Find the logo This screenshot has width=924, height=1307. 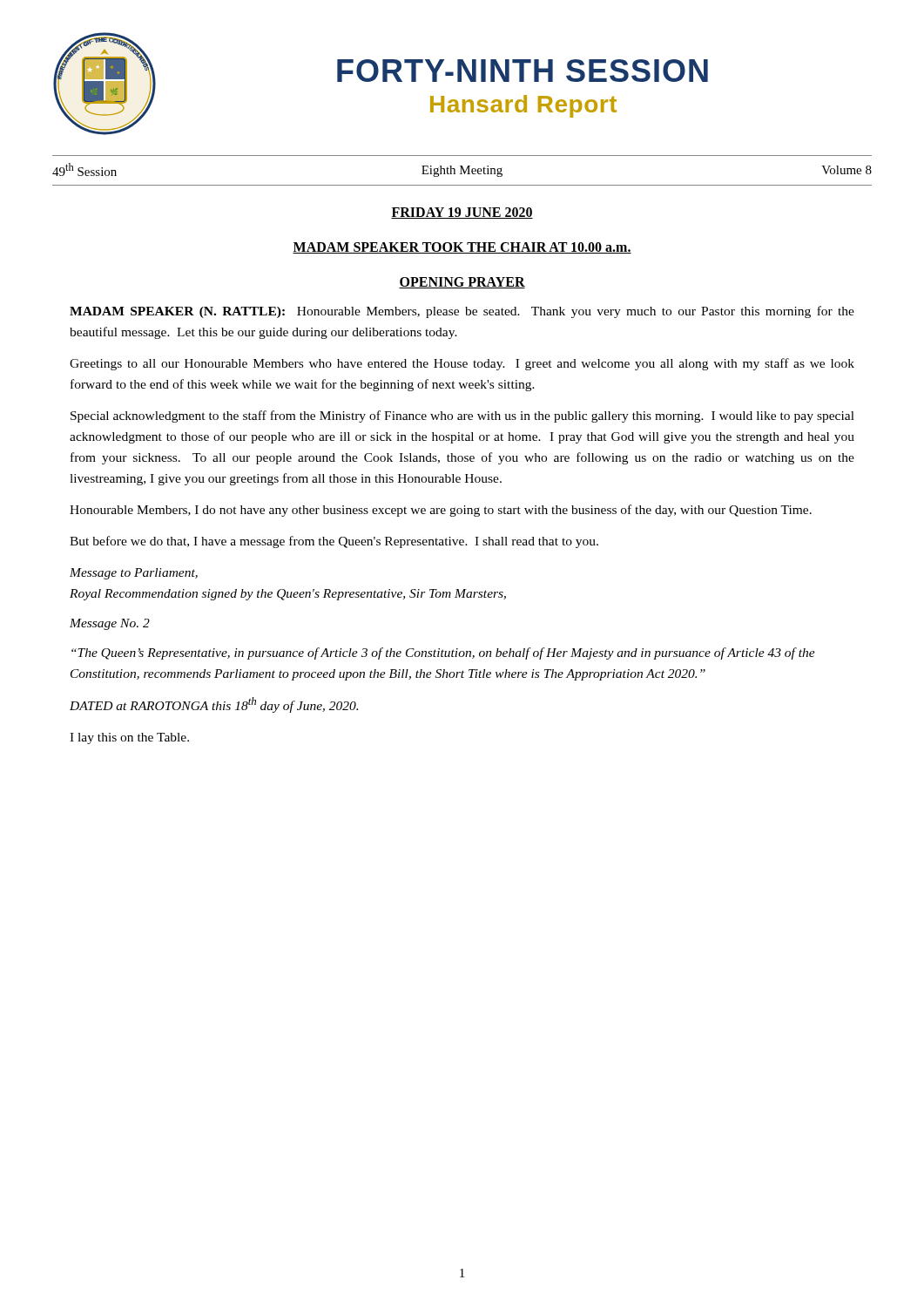click(105, 85)
